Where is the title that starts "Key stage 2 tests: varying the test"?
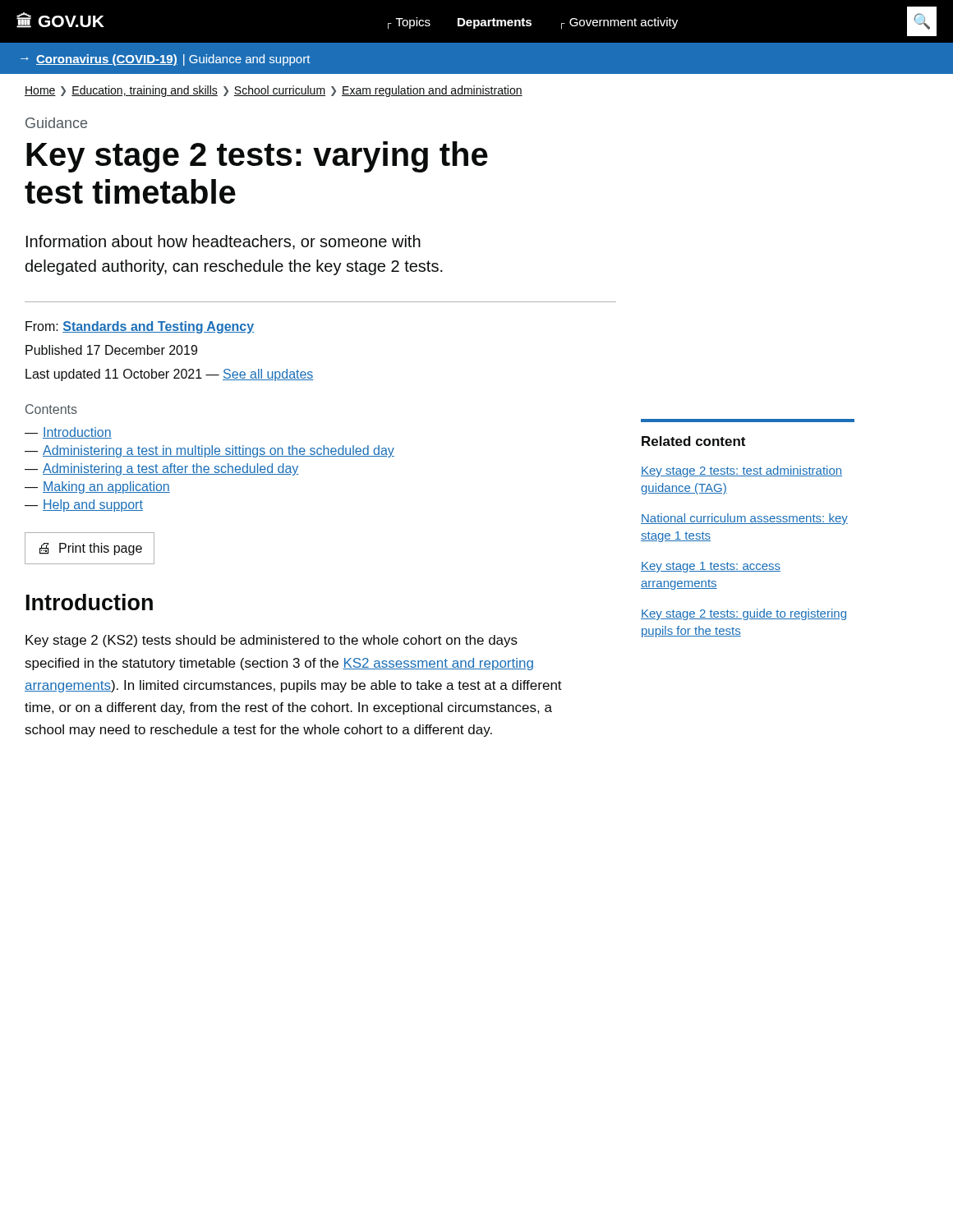This screenshot has height=1232, width=953. (x=257, y=173)
